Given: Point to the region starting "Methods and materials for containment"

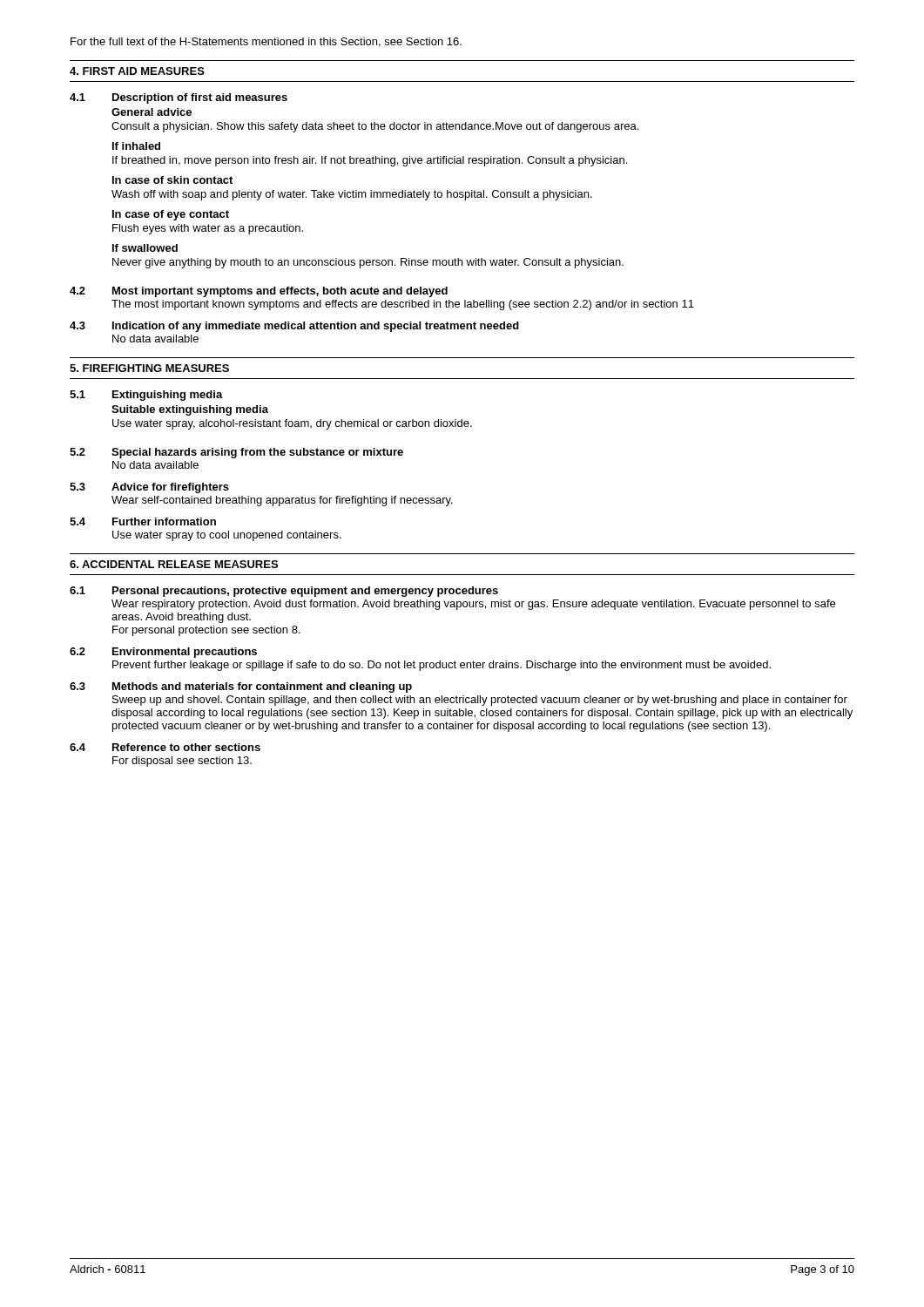Looking at the screenshot, I should click(x=482, y=706).
